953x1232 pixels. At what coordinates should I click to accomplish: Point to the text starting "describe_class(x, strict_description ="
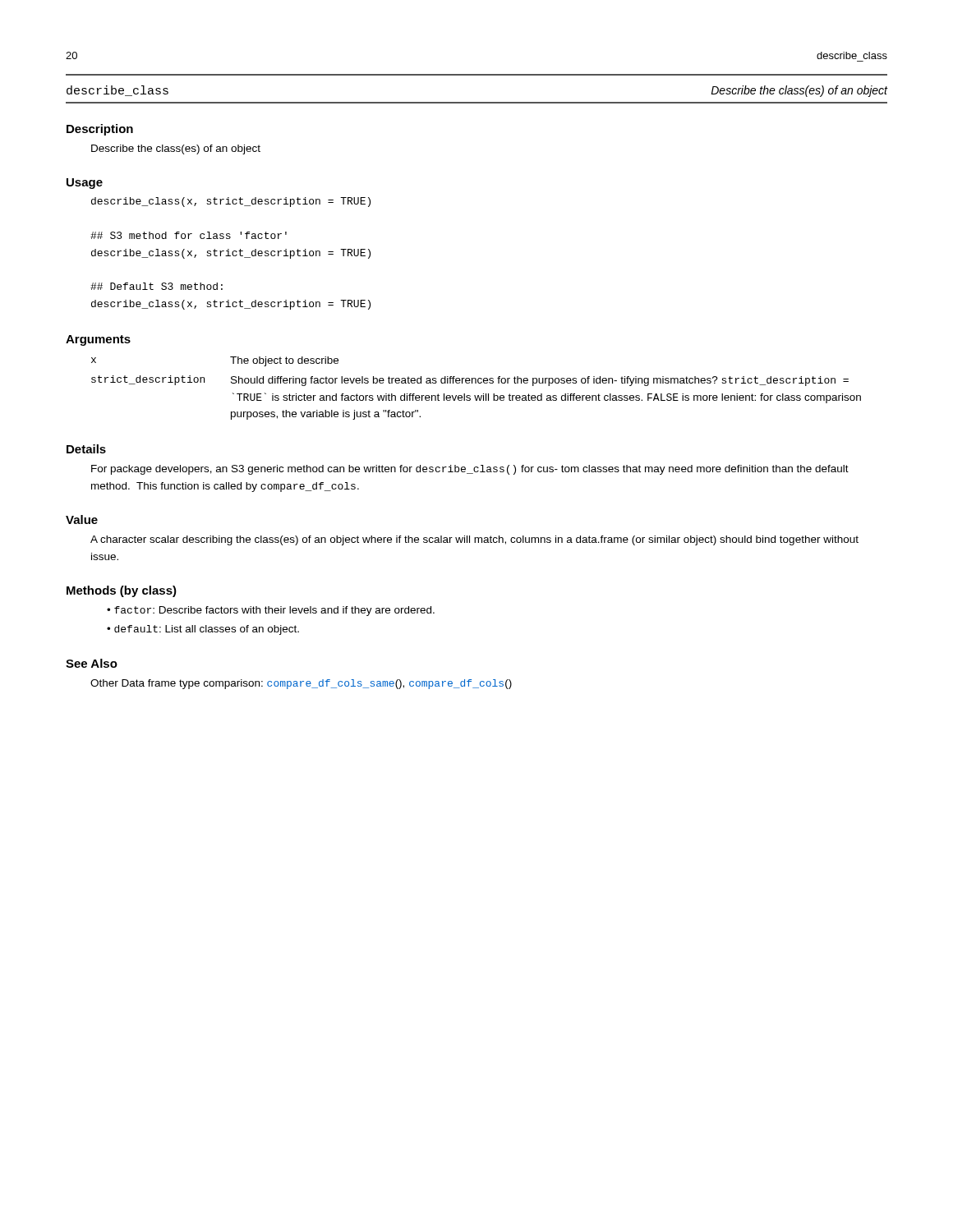pos(231,253)
